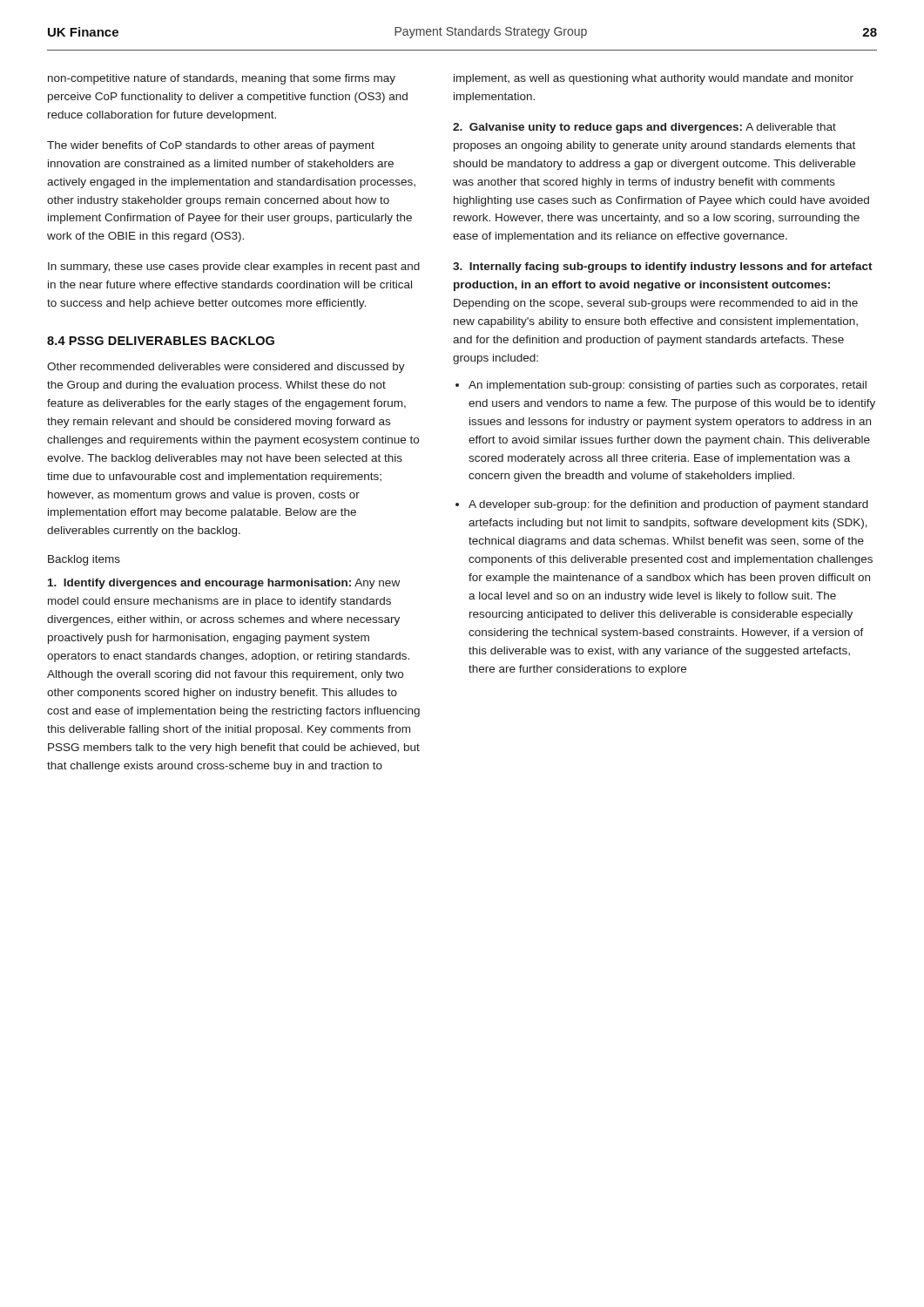
Task: Find the block starting "In summary, these use"
Action: [234, 286]
